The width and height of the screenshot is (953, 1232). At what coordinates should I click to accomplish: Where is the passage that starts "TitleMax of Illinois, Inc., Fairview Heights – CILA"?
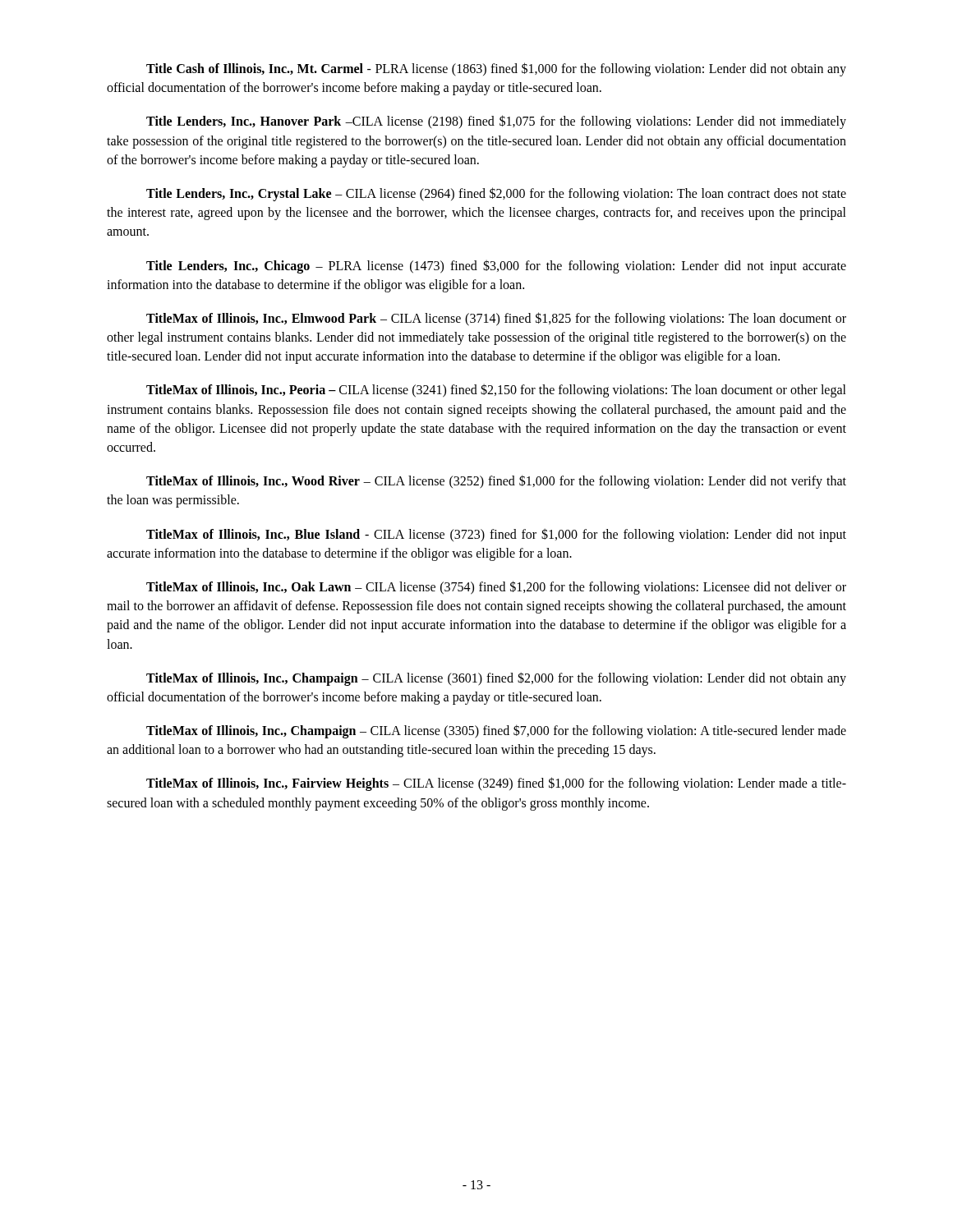[x=476, y=793]
